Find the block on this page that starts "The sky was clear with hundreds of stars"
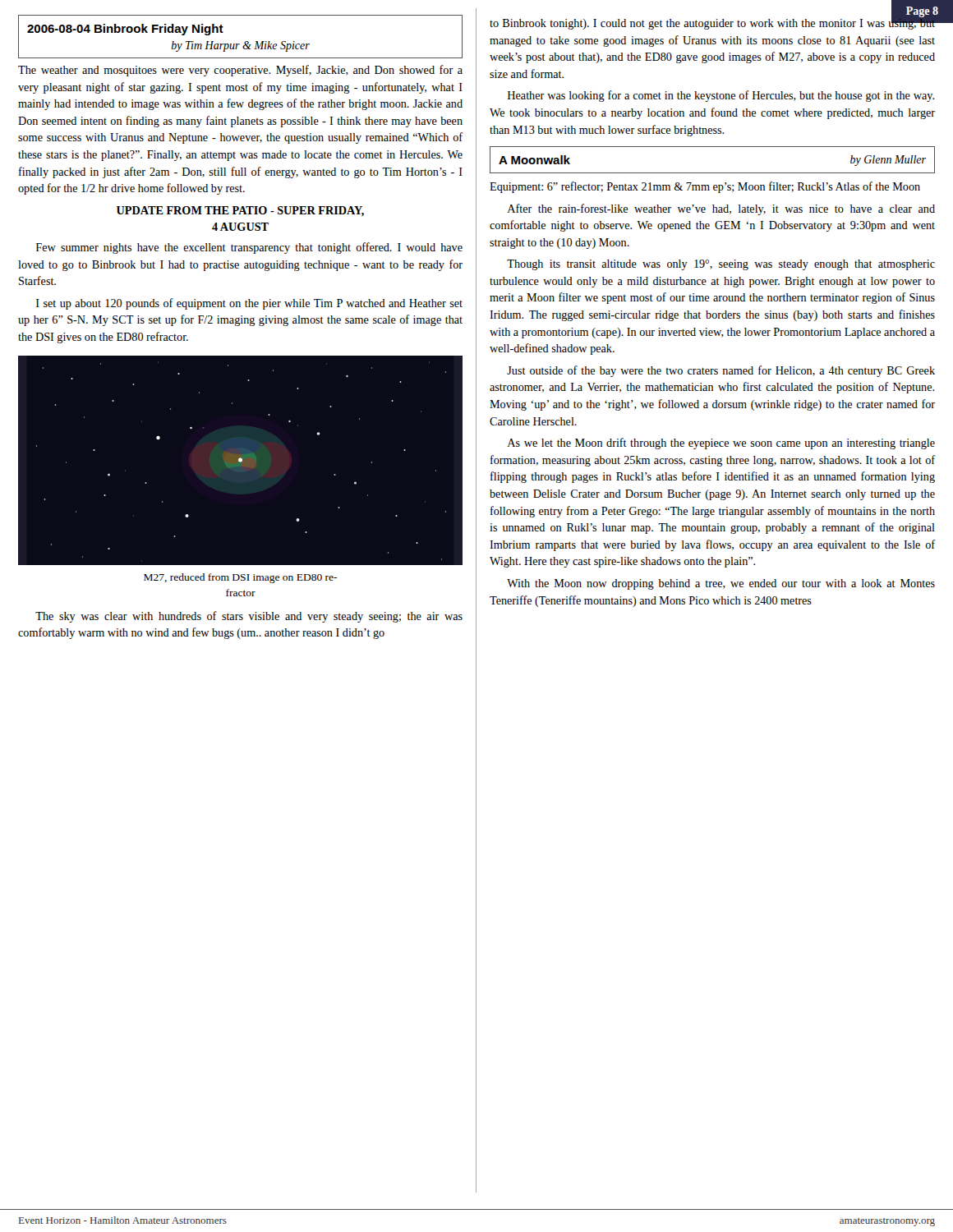Viewport: 953px width, 1232px height. (x=240, y=624)
